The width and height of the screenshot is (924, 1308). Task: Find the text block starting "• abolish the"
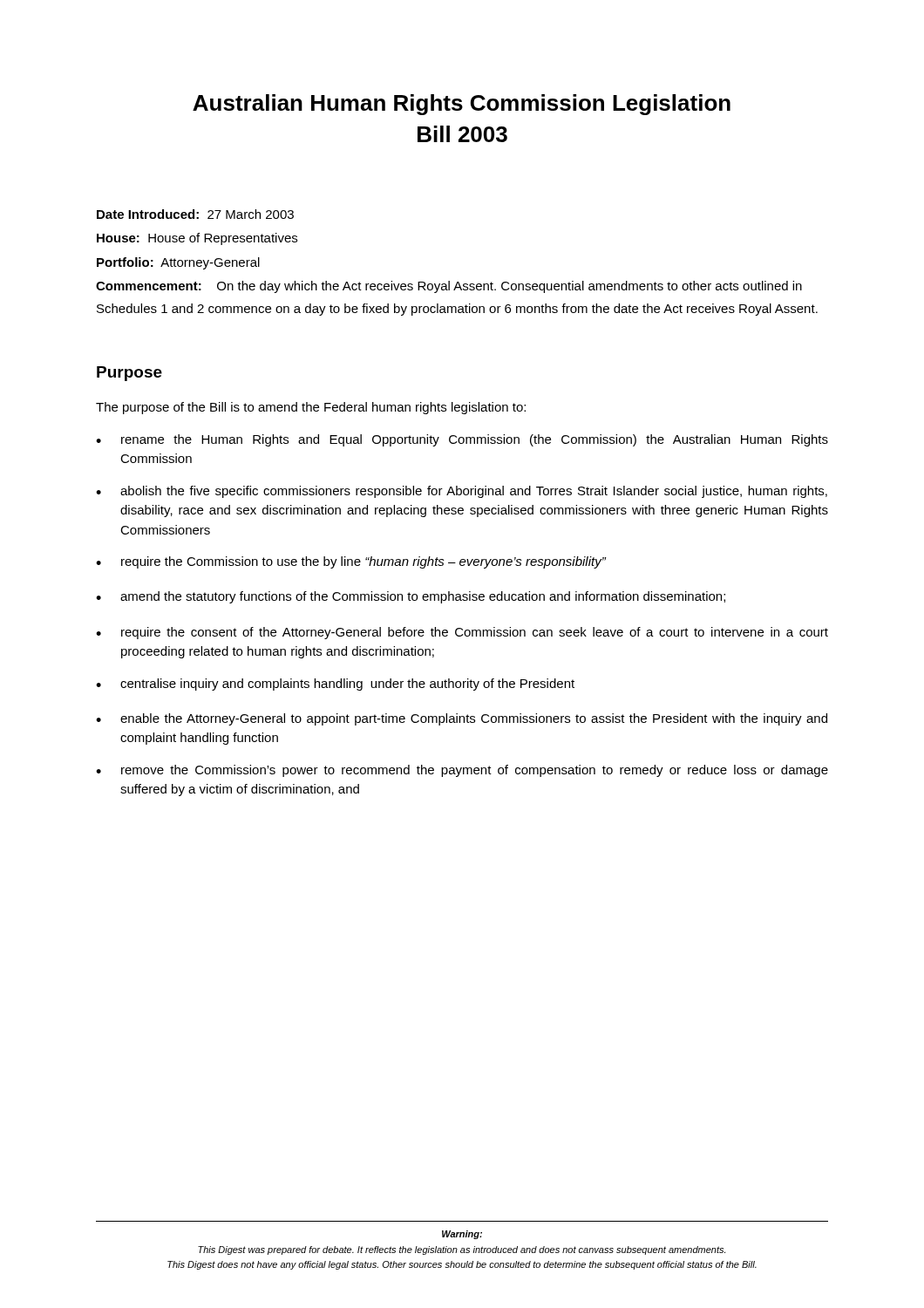pyautogui.click(x=462, y=511)
